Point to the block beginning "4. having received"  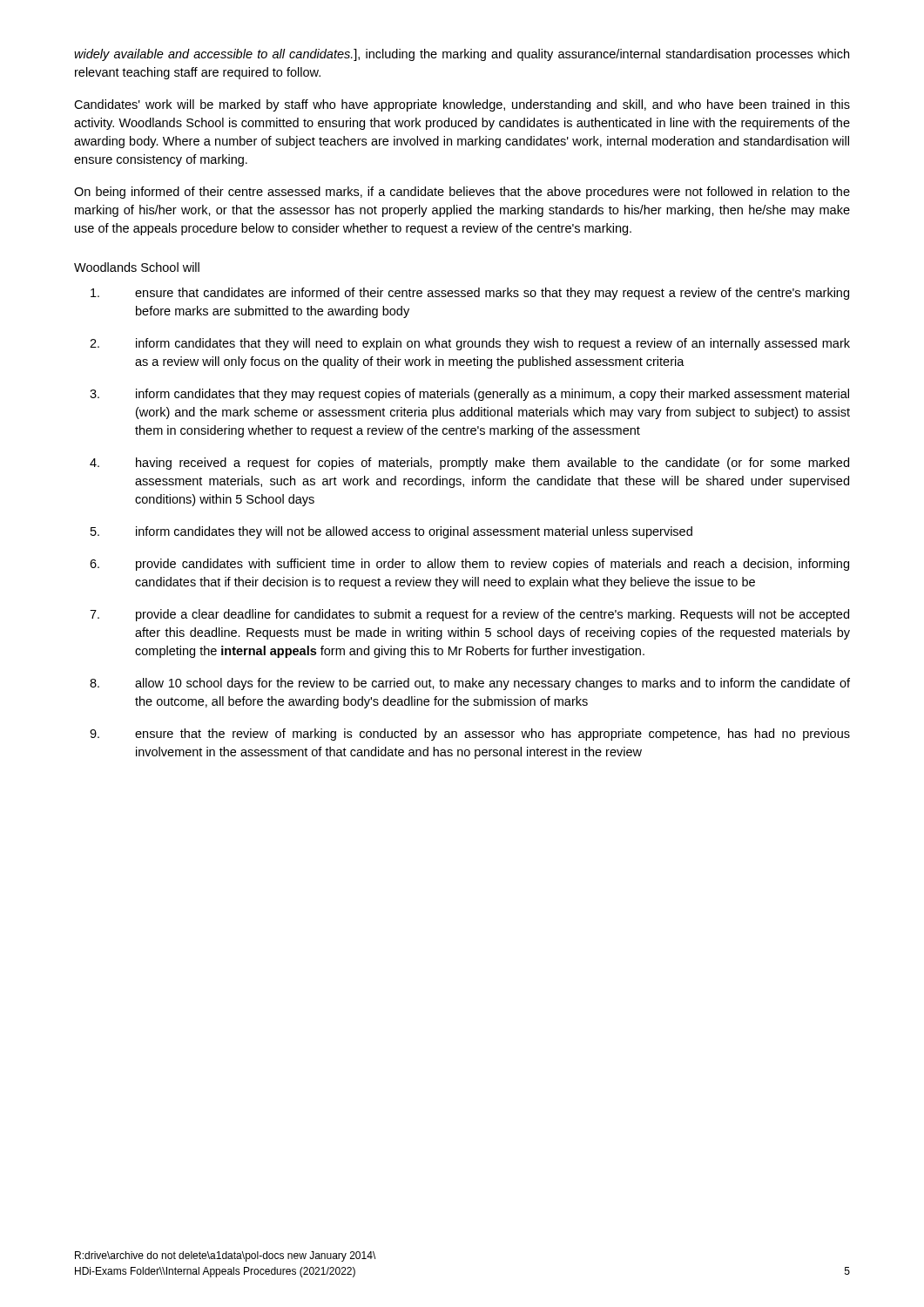462,482
